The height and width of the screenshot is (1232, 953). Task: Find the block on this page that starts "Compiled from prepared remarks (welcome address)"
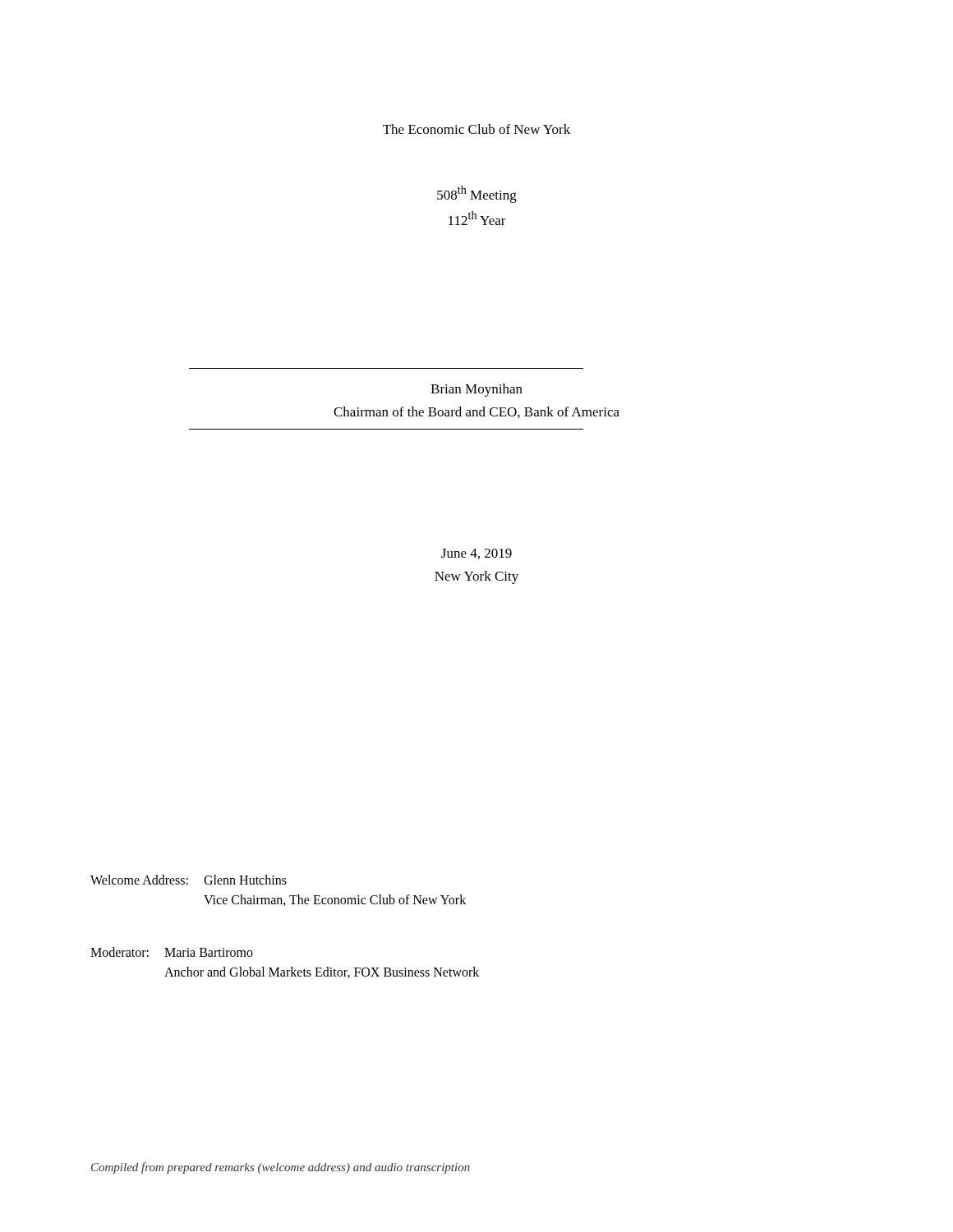[280, 1167]
